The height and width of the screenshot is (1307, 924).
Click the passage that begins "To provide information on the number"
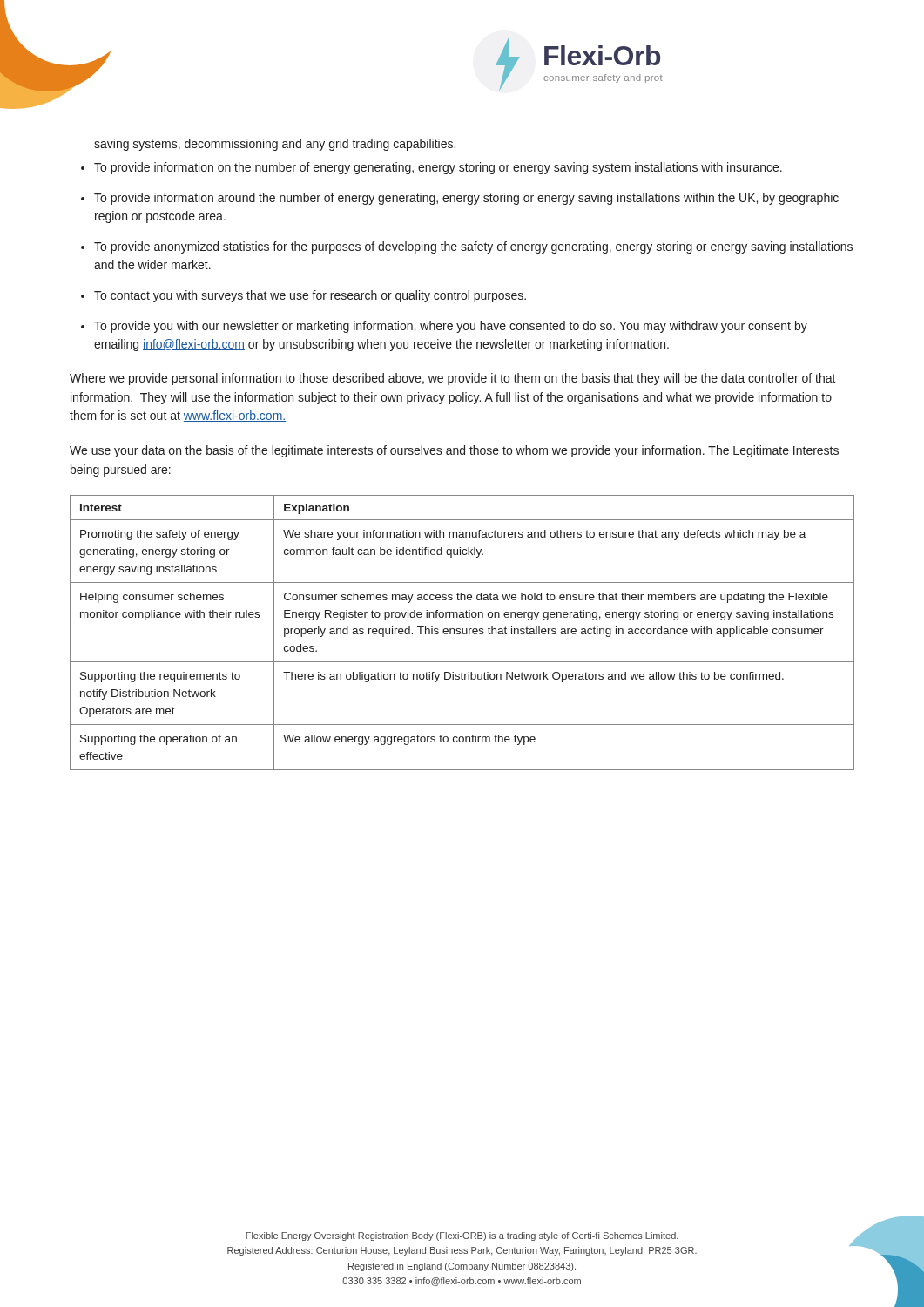coord(438,167)
